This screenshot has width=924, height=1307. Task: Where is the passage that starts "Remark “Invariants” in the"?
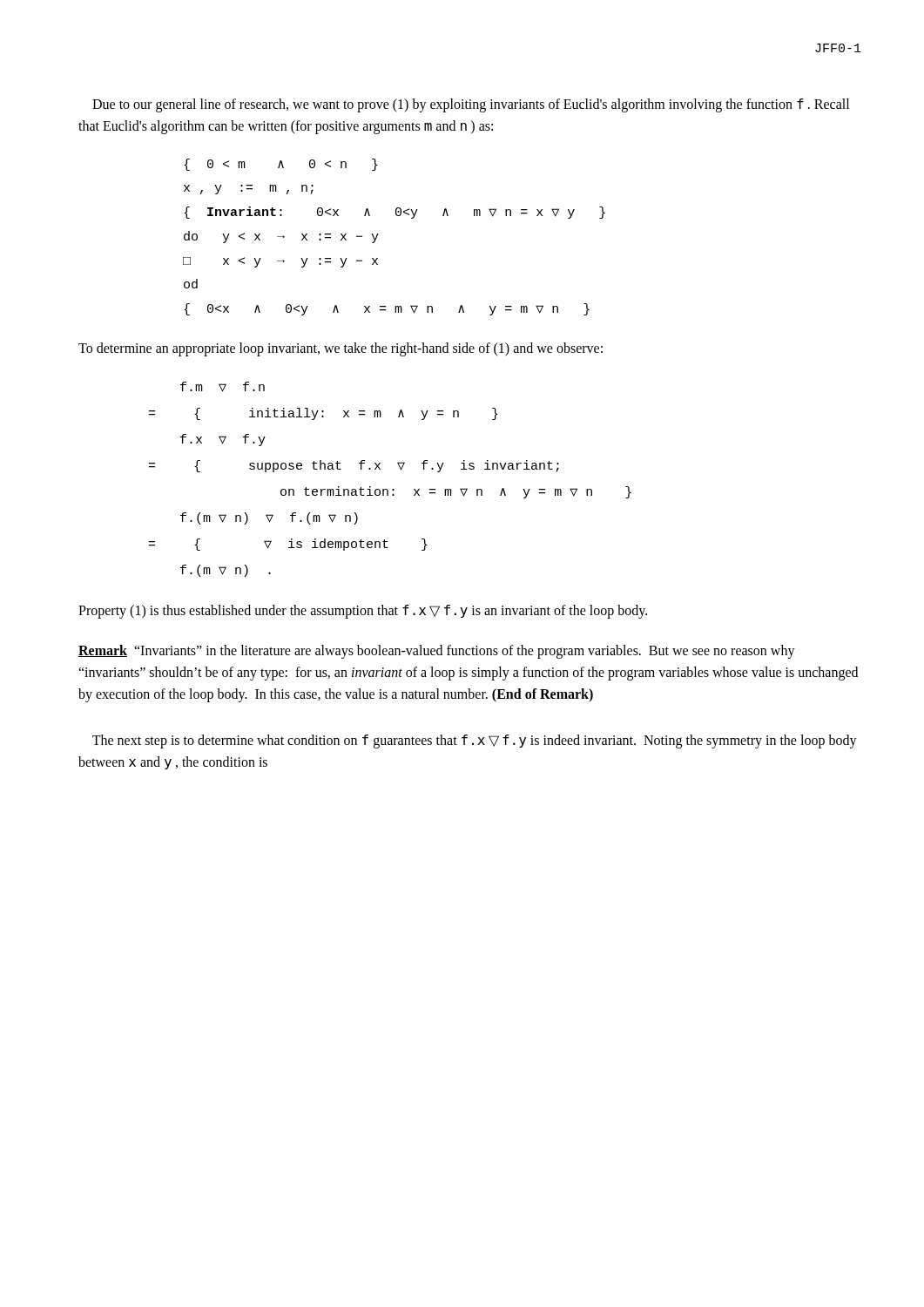(468, 672)
